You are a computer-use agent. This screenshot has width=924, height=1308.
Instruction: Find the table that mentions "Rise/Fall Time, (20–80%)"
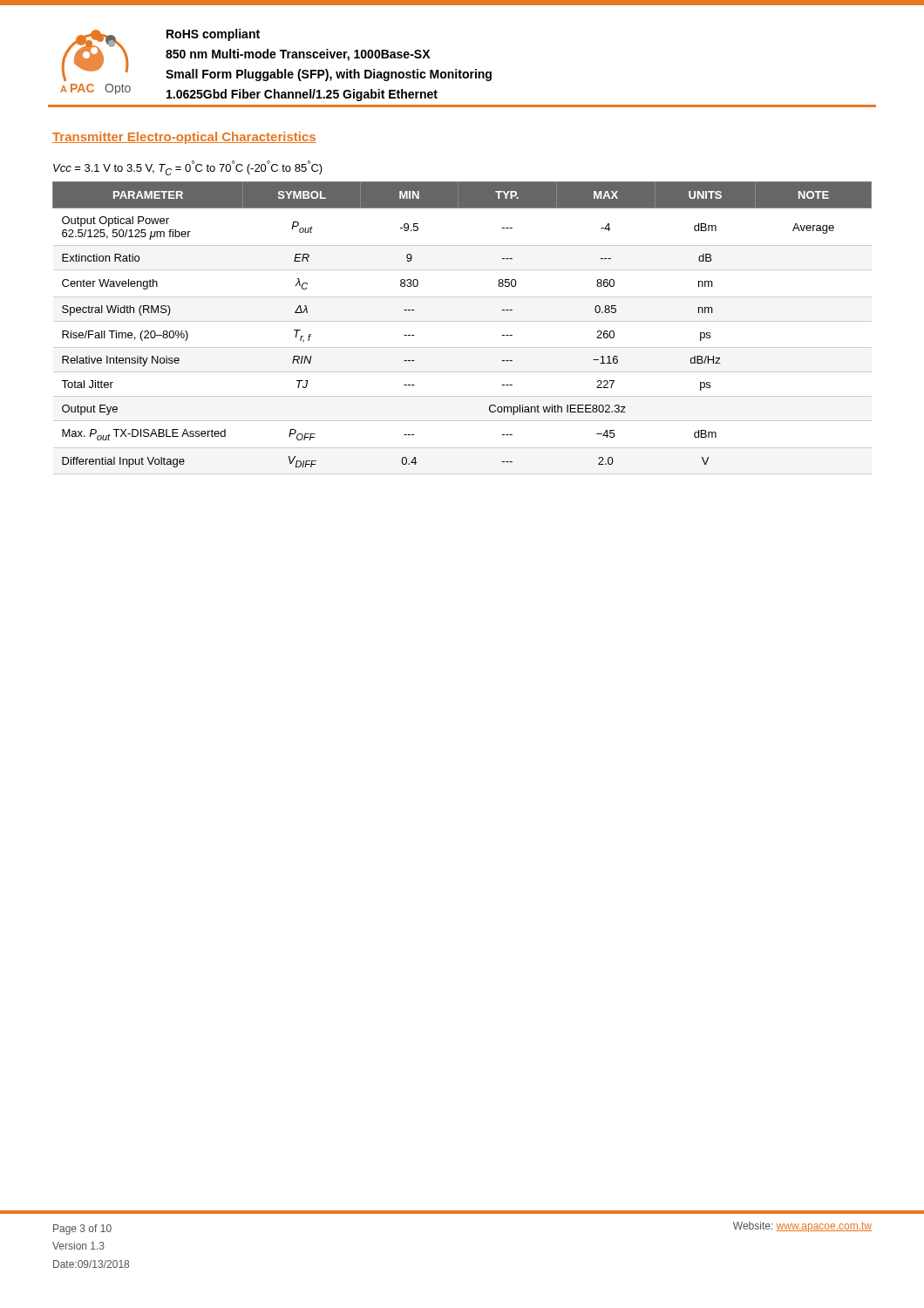pos(462,328)
